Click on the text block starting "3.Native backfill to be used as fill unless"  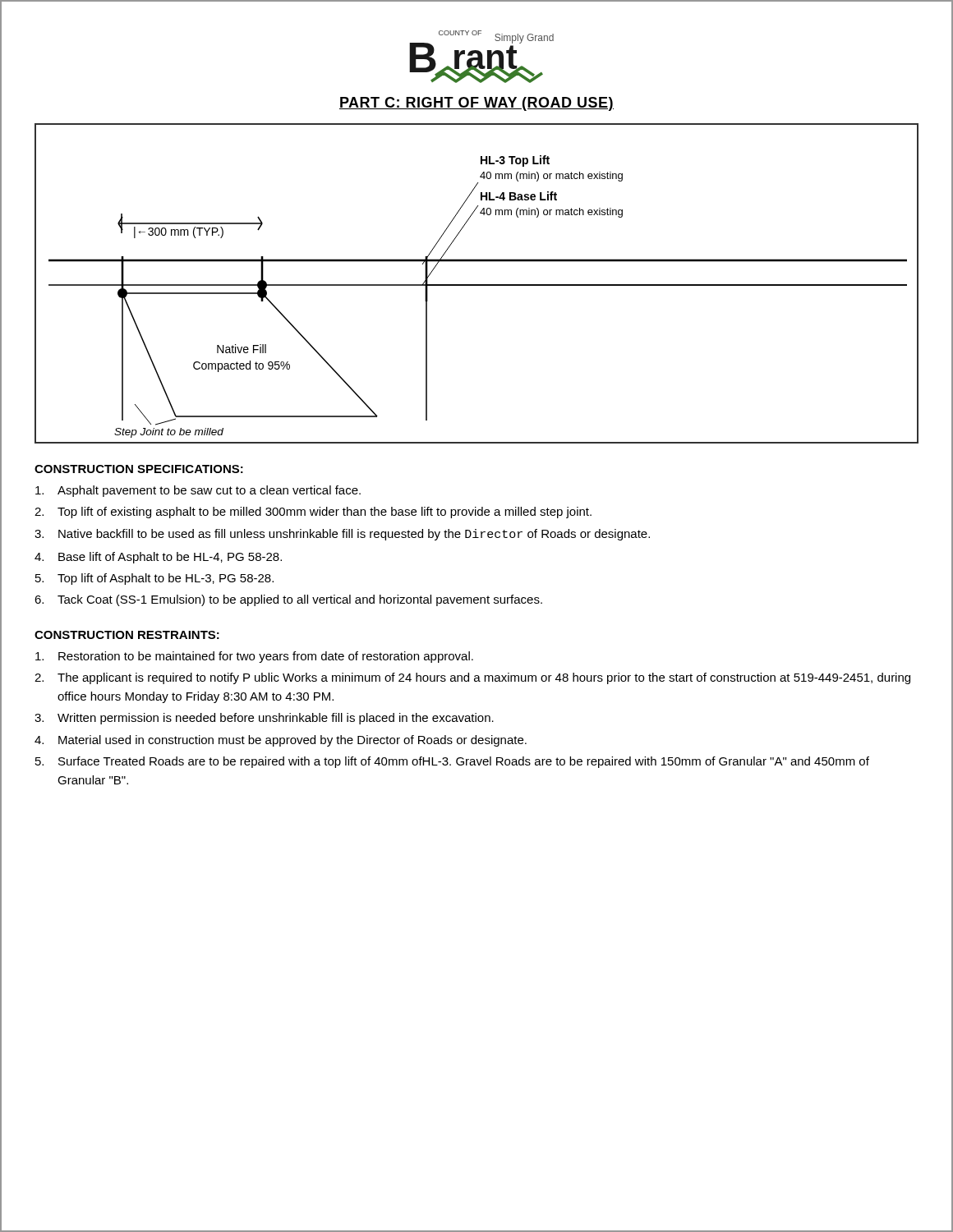[476, 534]
